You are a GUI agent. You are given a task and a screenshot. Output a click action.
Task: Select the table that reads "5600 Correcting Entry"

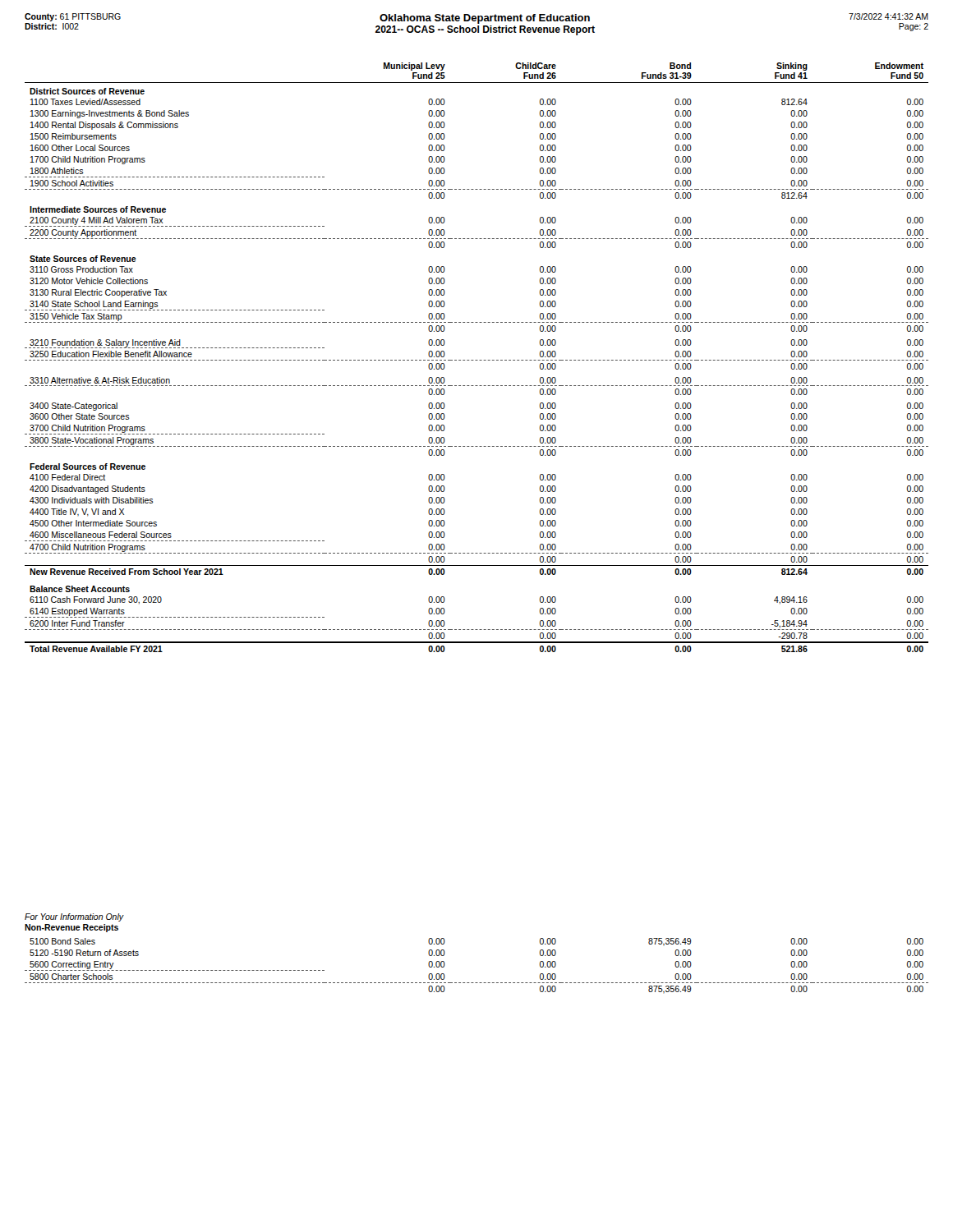point(476,965)
